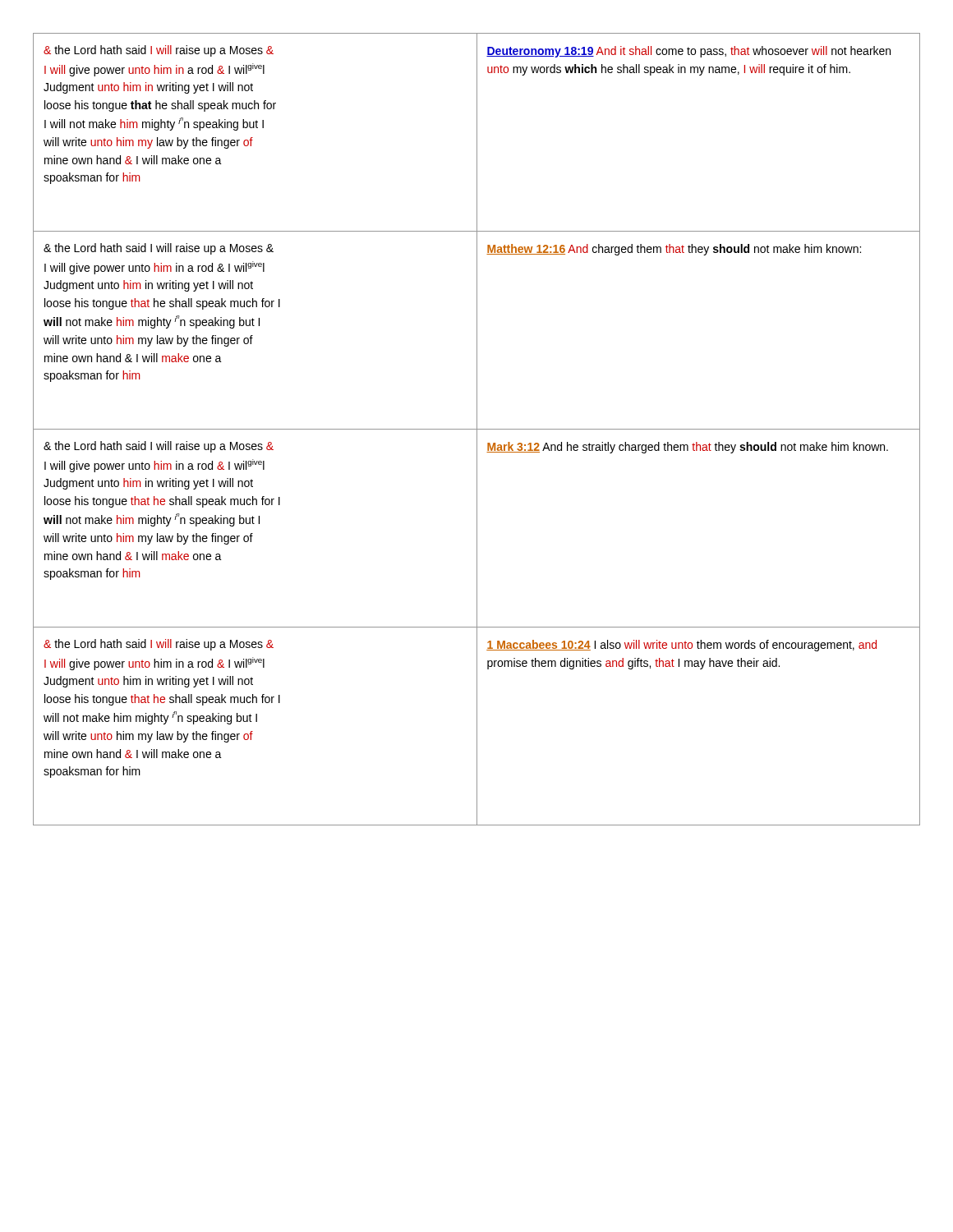Screen dimensions: 1232x953
Task: Find the text block that reads "Deuteronomy 18:19 And it shall come to"
Action: [689, 60]
